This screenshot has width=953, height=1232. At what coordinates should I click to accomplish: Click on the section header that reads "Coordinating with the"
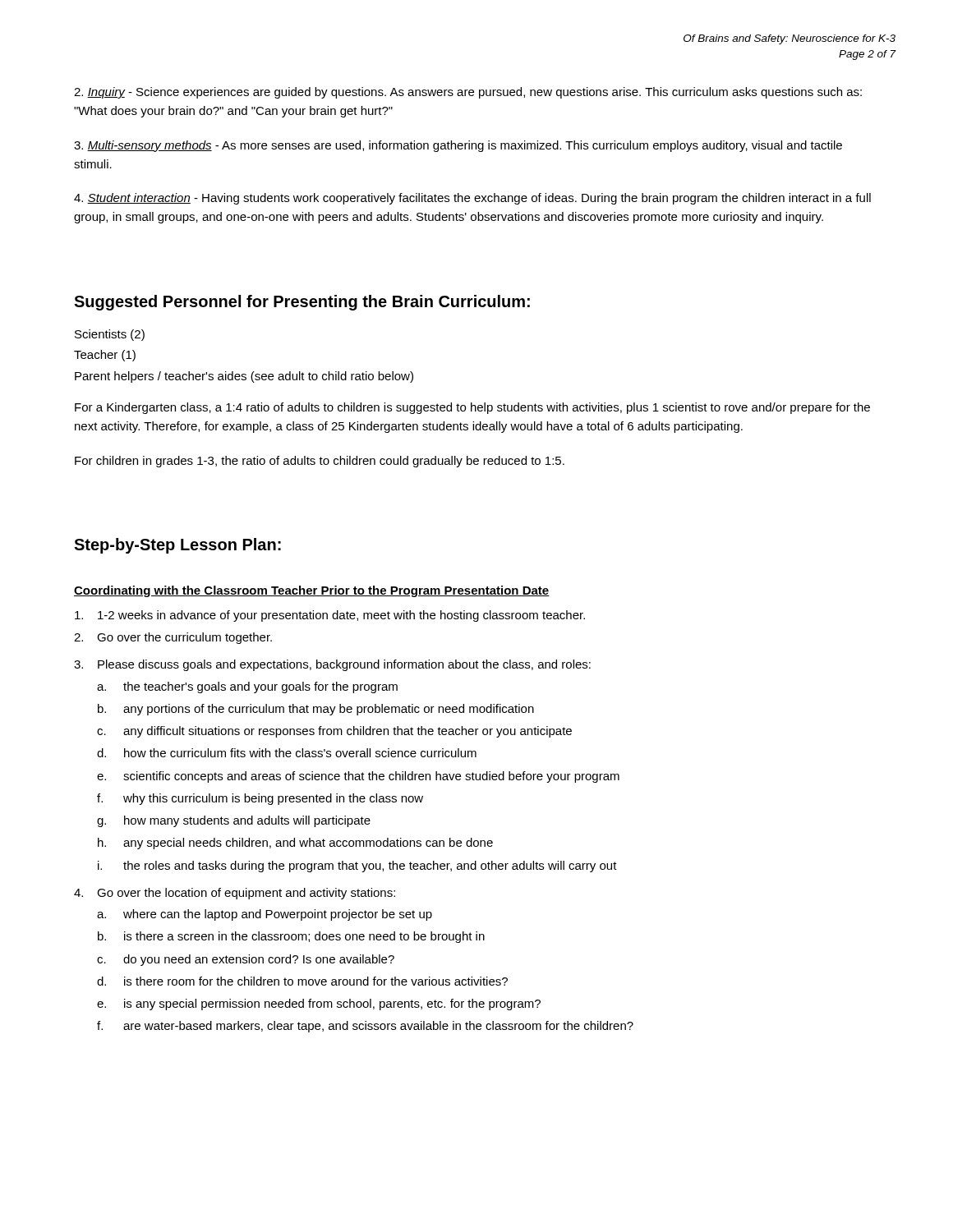(311, 590)
